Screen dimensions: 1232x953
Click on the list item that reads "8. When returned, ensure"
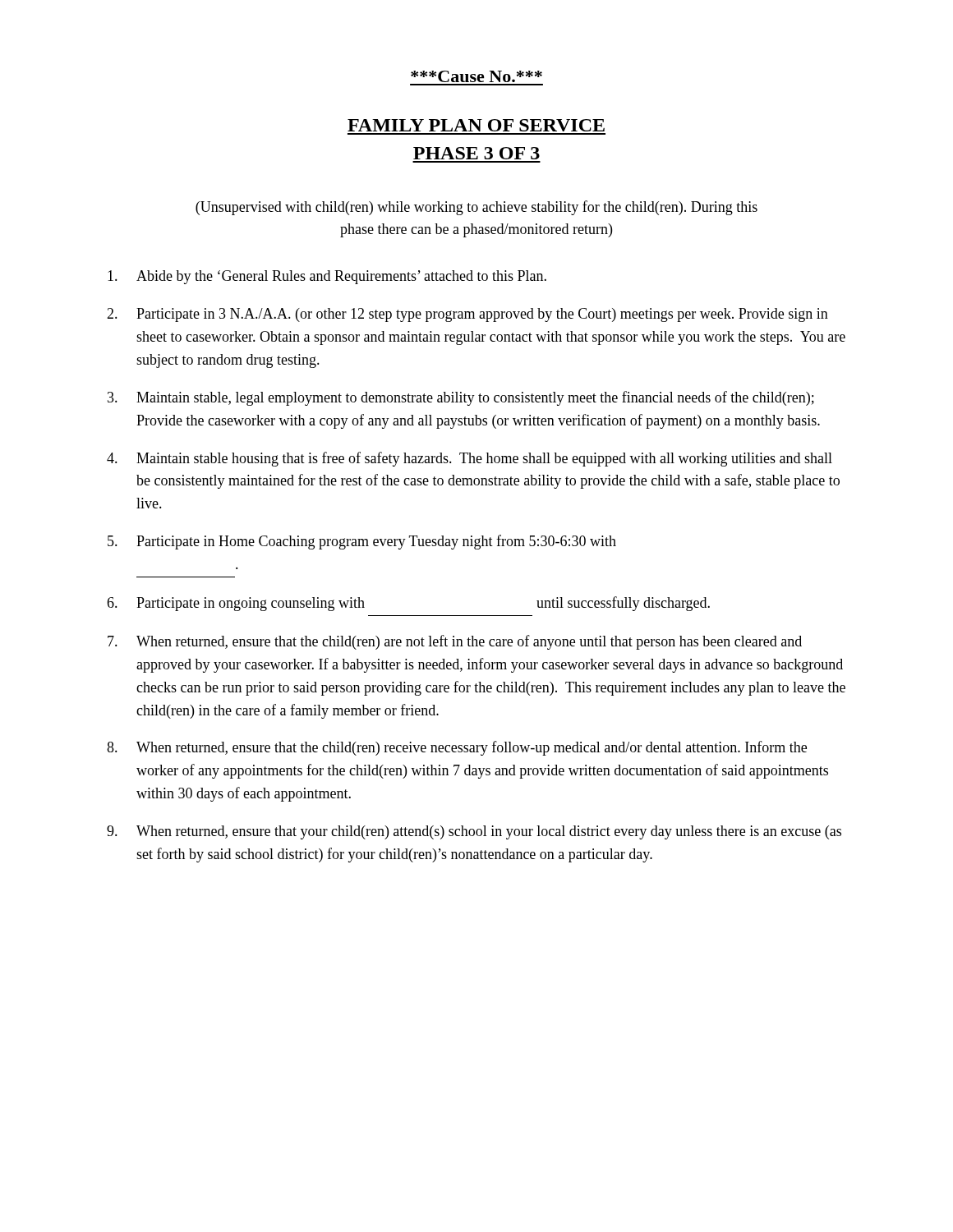(x=476, y=771)
